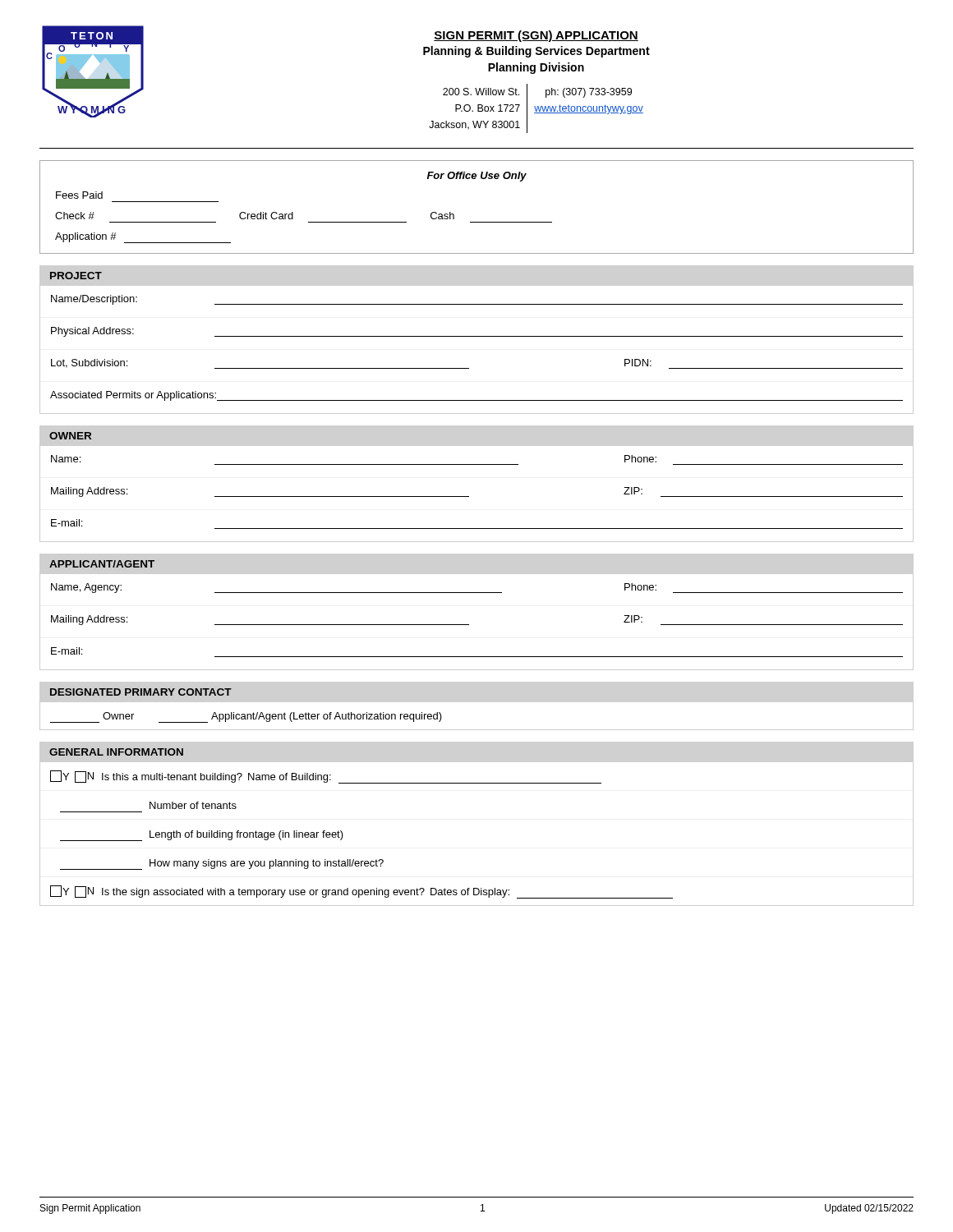Point to the element starting "SIGN PERMIT (SGN) APPLICATION Planning & Building"
This screenshot has height=1232, width=953.
coord(536,80)
